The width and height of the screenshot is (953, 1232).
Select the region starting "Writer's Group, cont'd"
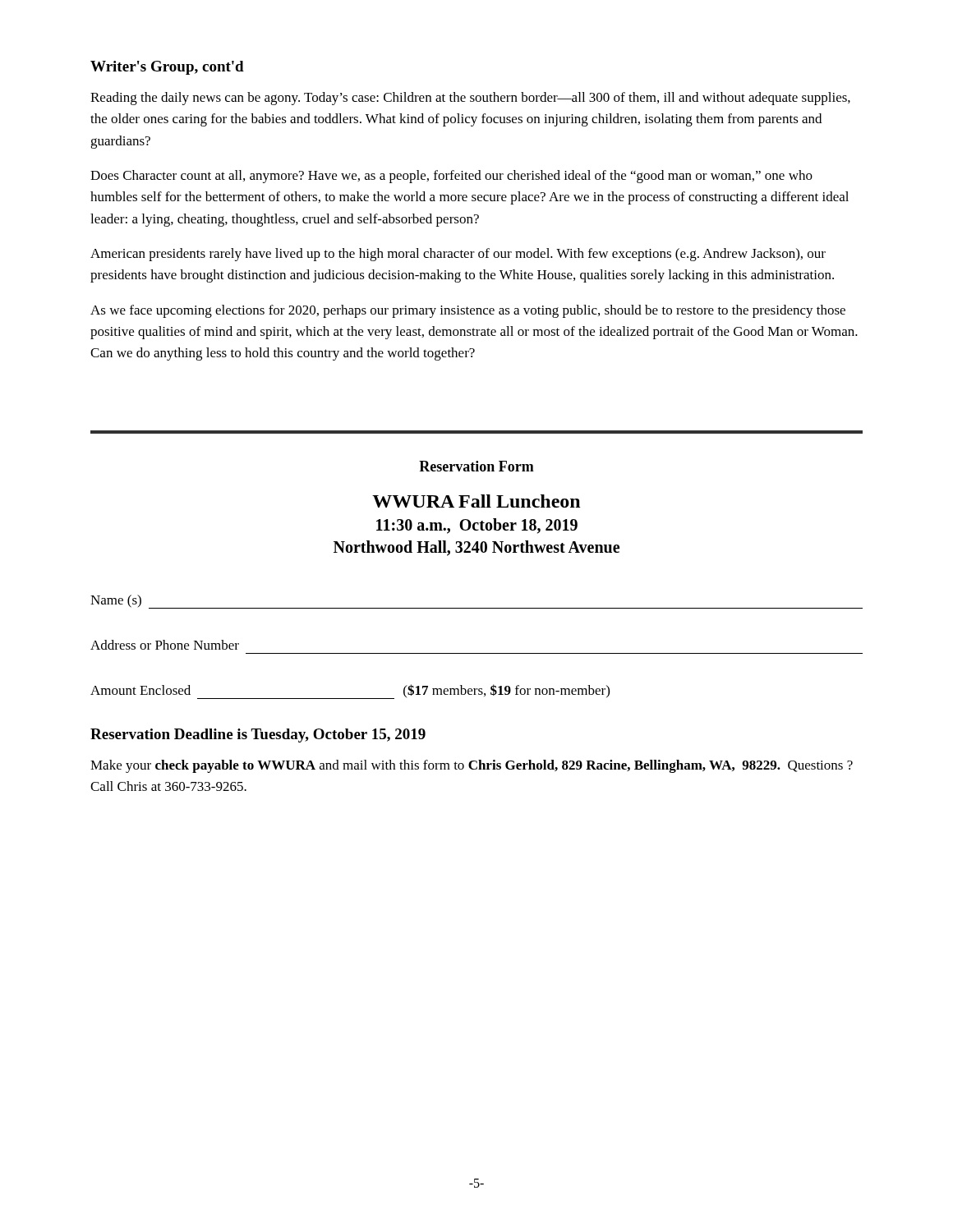[167, 66]
